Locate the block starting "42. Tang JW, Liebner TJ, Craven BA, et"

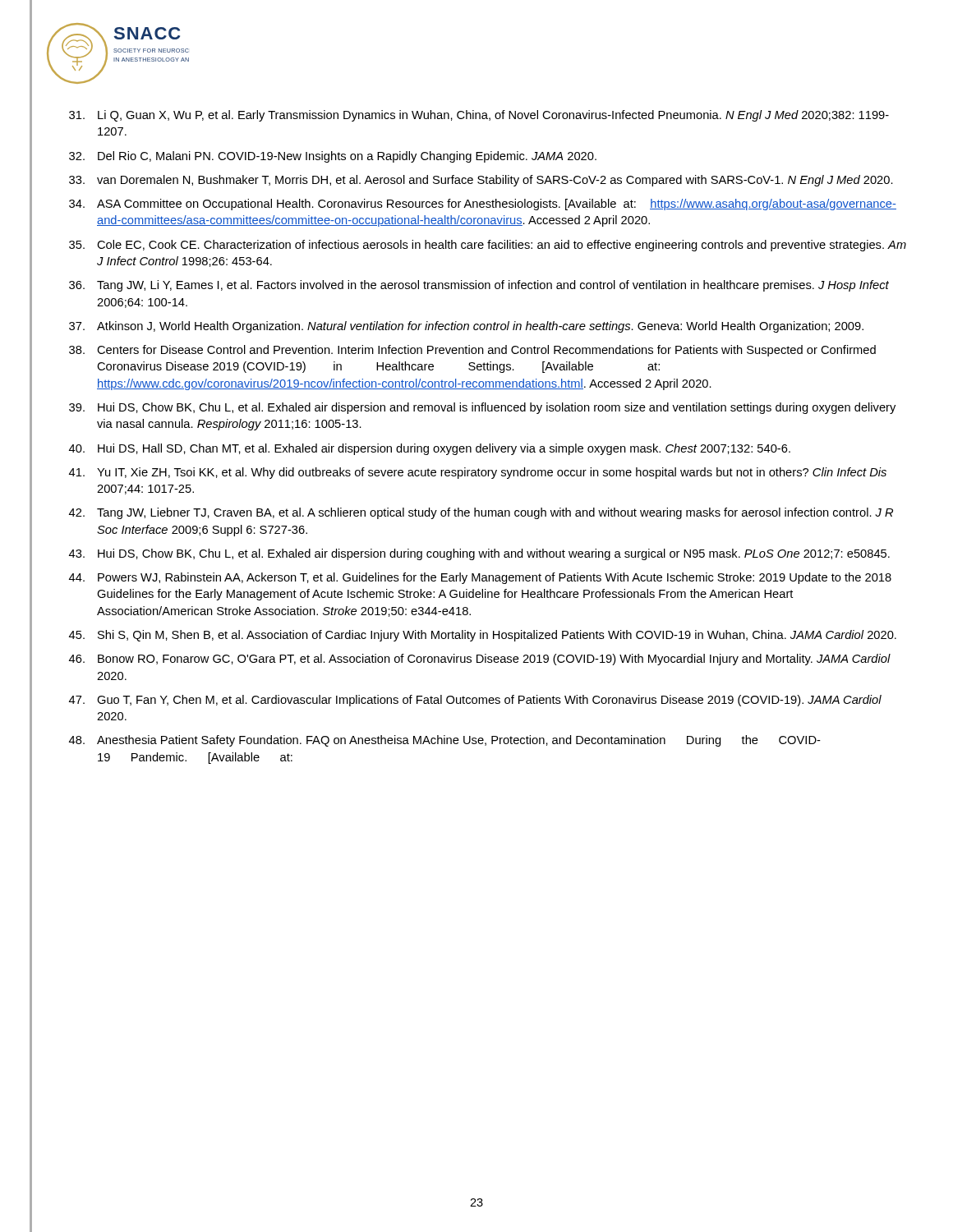click(x=476, y=521)
